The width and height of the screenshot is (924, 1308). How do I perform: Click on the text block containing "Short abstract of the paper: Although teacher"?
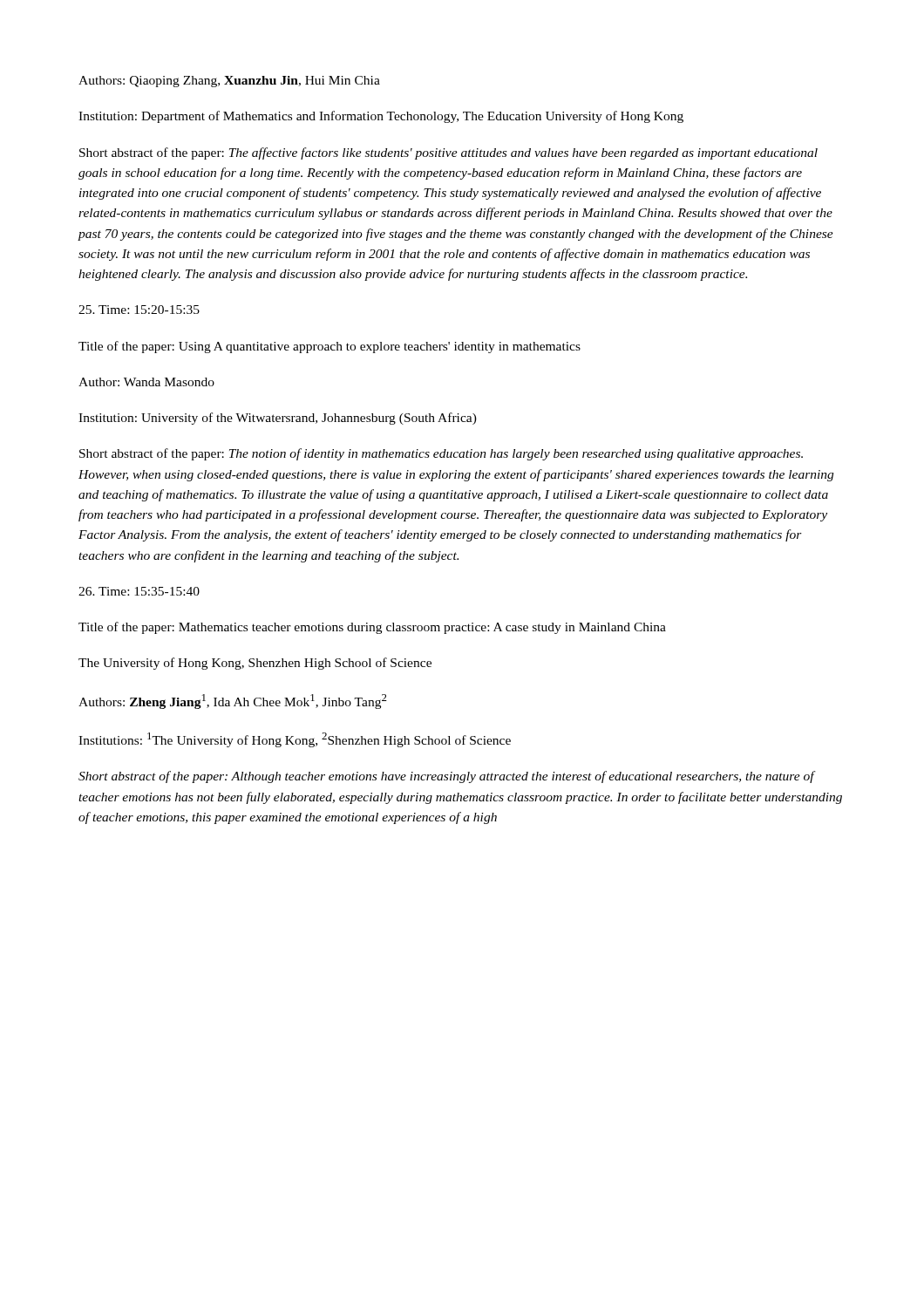[x=461, y=796]
